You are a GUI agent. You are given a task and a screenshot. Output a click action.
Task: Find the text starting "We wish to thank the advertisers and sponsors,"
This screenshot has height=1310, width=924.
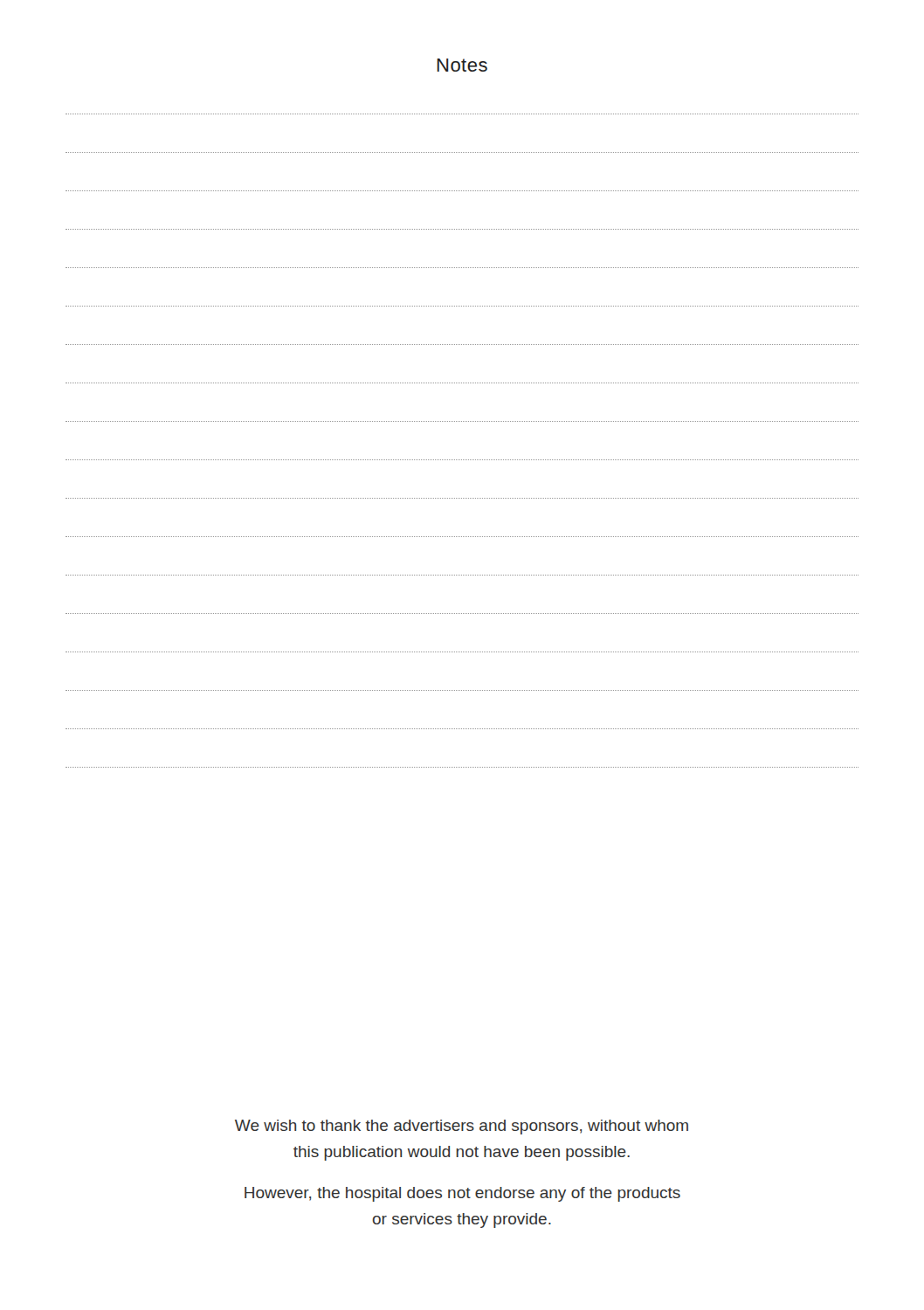[462, 1127]
